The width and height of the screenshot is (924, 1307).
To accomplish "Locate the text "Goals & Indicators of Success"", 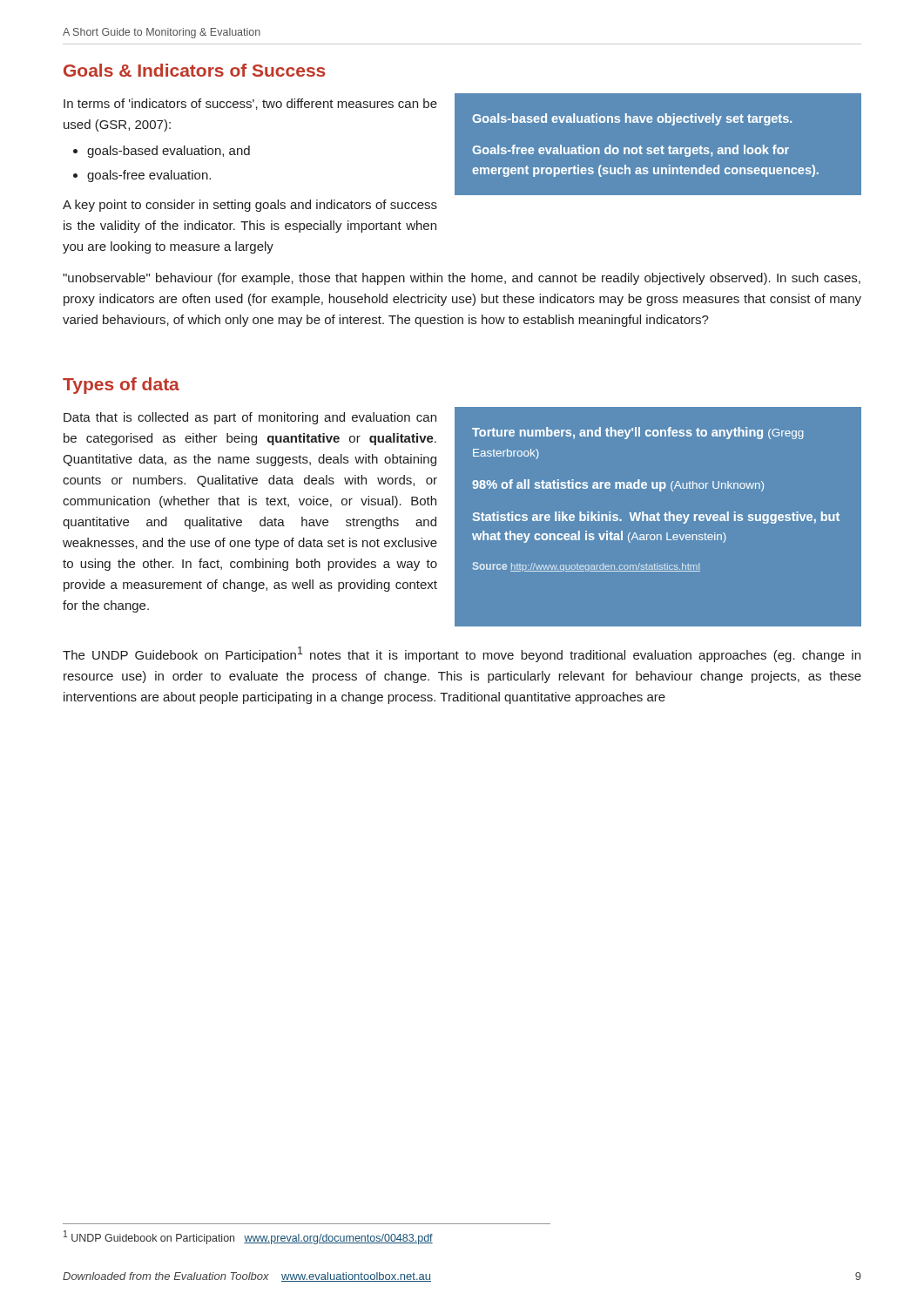I will coord(194,70).
